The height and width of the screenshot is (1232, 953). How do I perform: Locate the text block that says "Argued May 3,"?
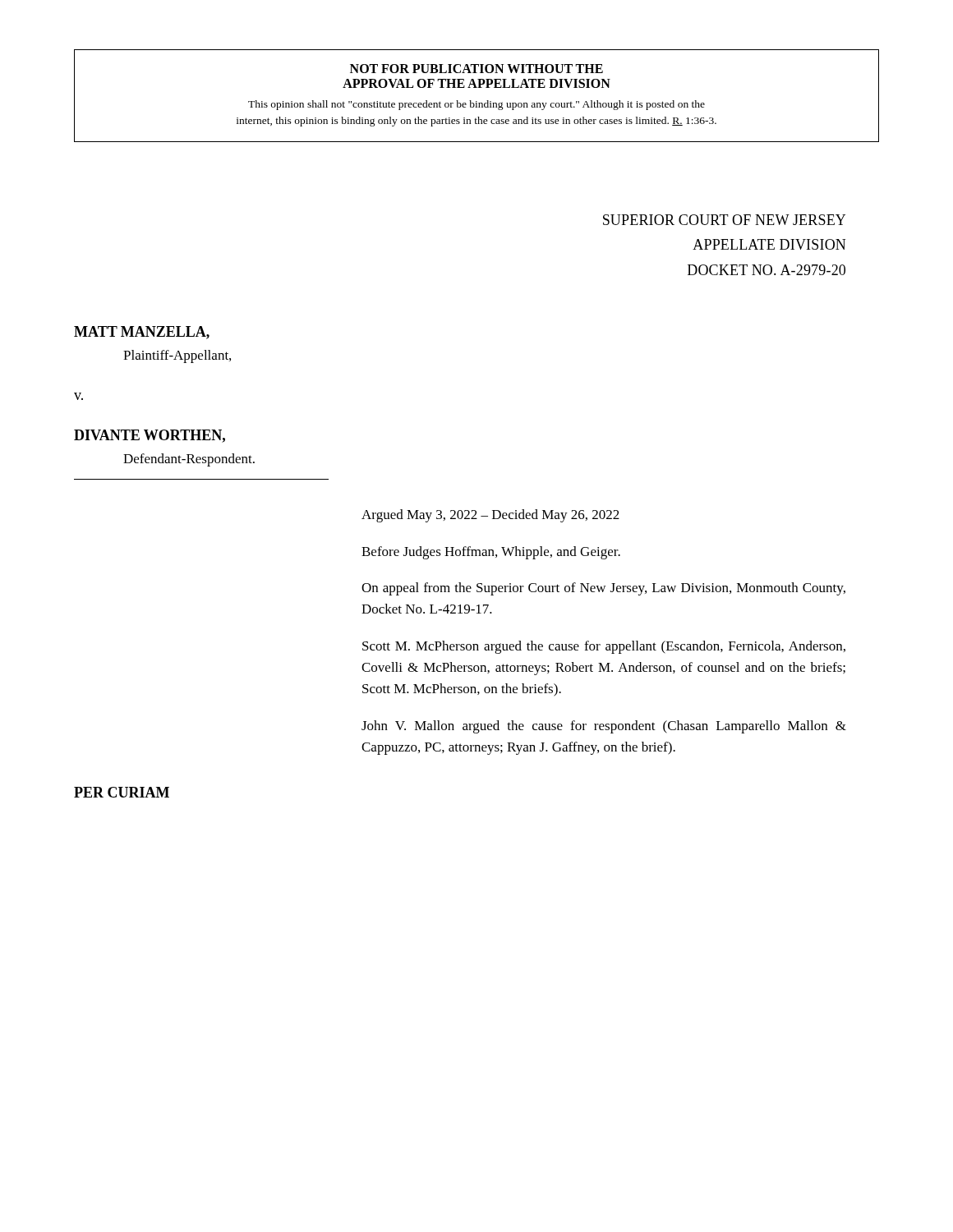[x=604, y=515]
